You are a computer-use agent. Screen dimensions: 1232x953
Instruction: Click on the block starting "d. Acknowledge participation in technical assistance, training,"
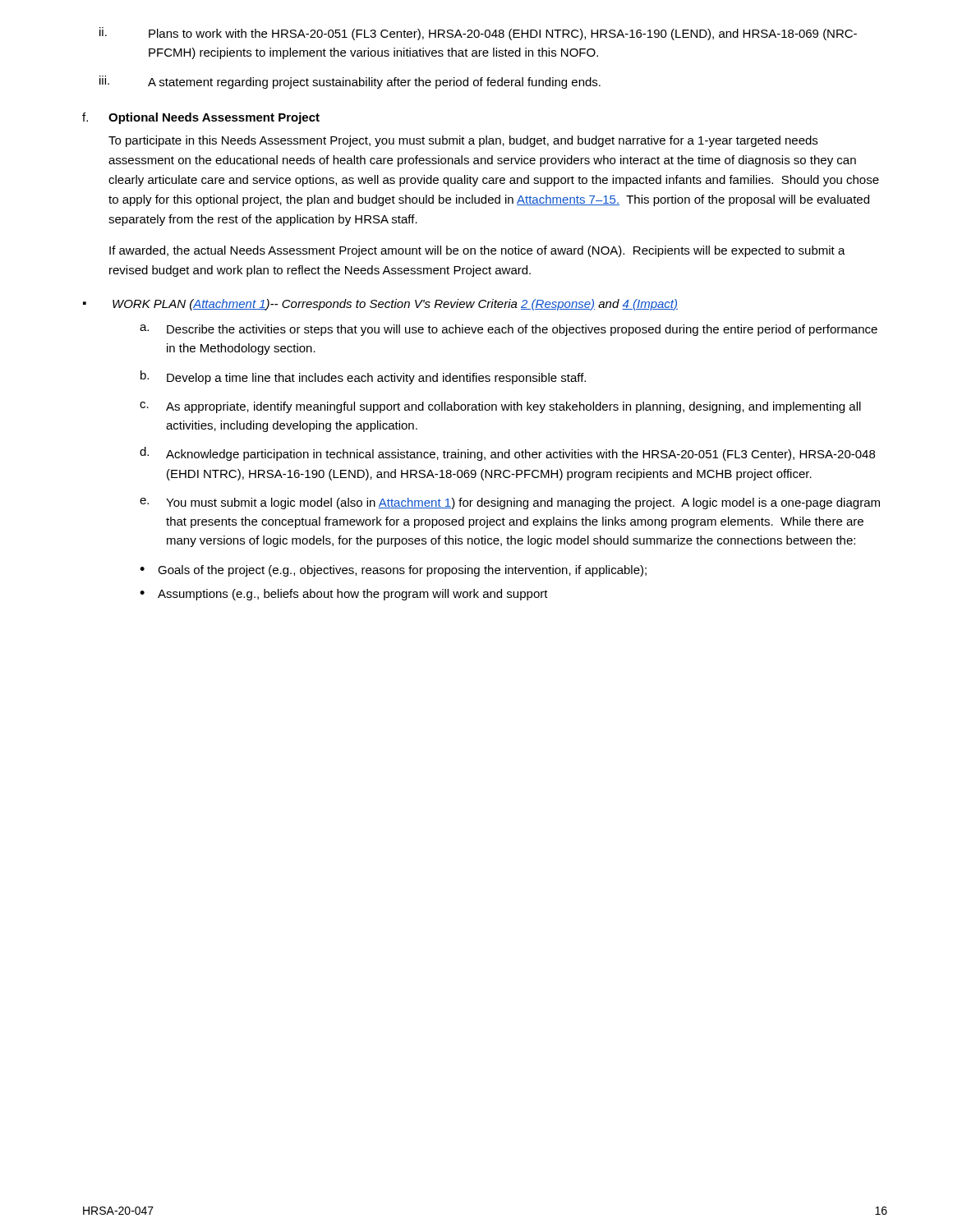click(513, 464)
